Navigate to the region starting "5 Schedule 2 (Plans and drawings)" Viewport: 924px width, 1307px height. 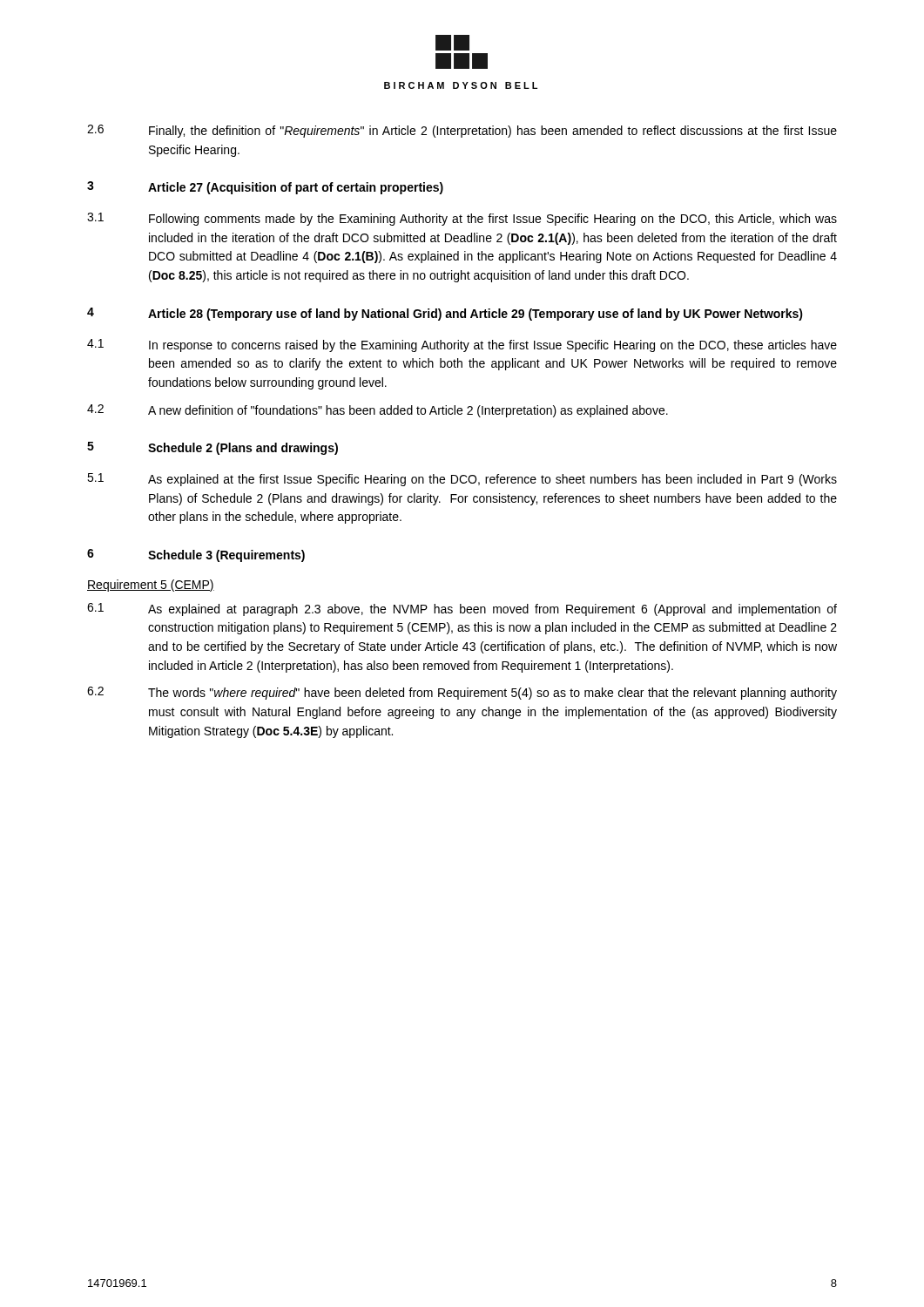pyautogui.click(x=212, y=448)
